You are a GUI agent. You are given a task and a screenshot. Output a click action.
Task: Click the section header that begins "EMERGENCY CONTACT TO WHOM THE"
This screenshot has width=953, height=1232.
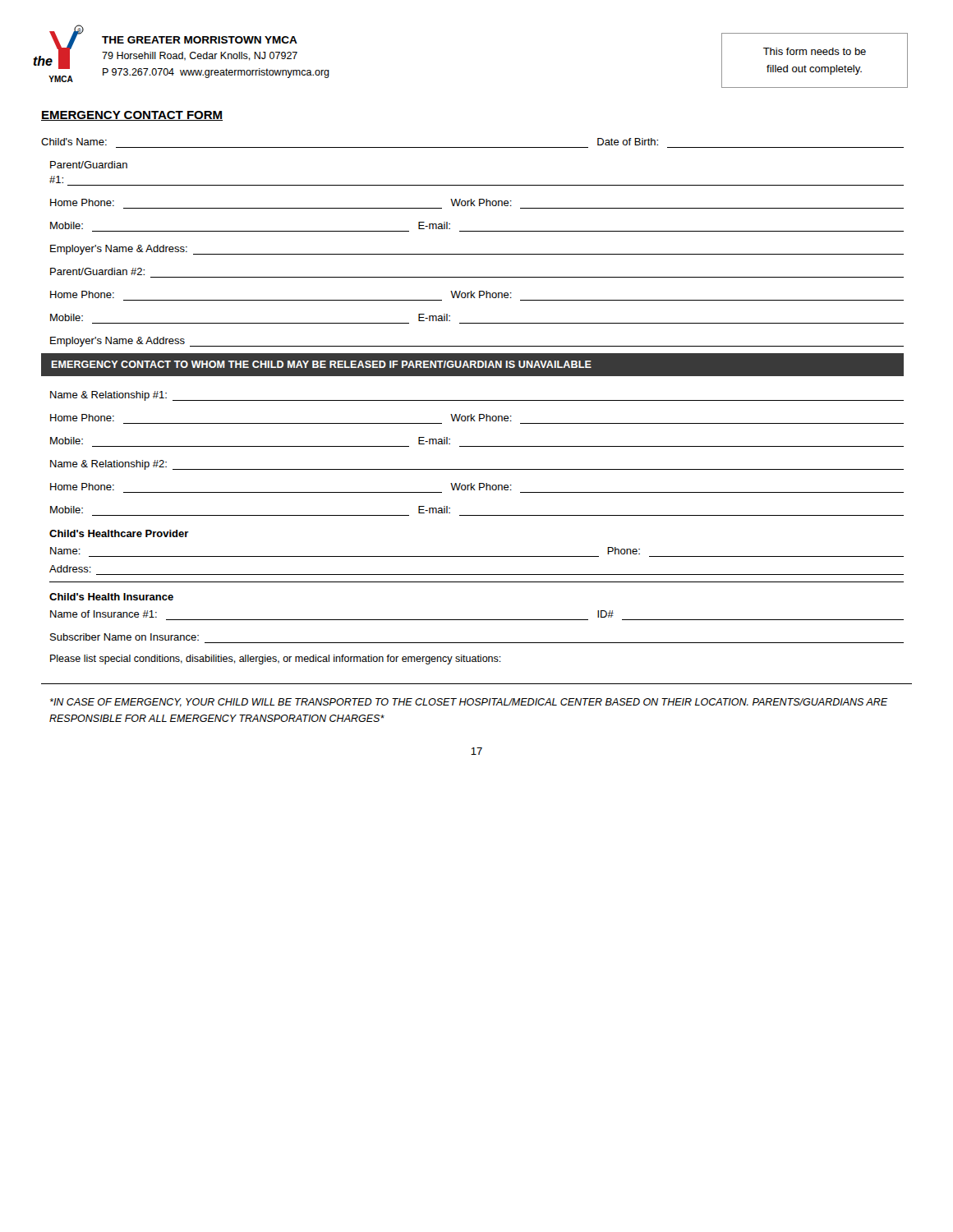pyautogui.click(x=321, y=365)
